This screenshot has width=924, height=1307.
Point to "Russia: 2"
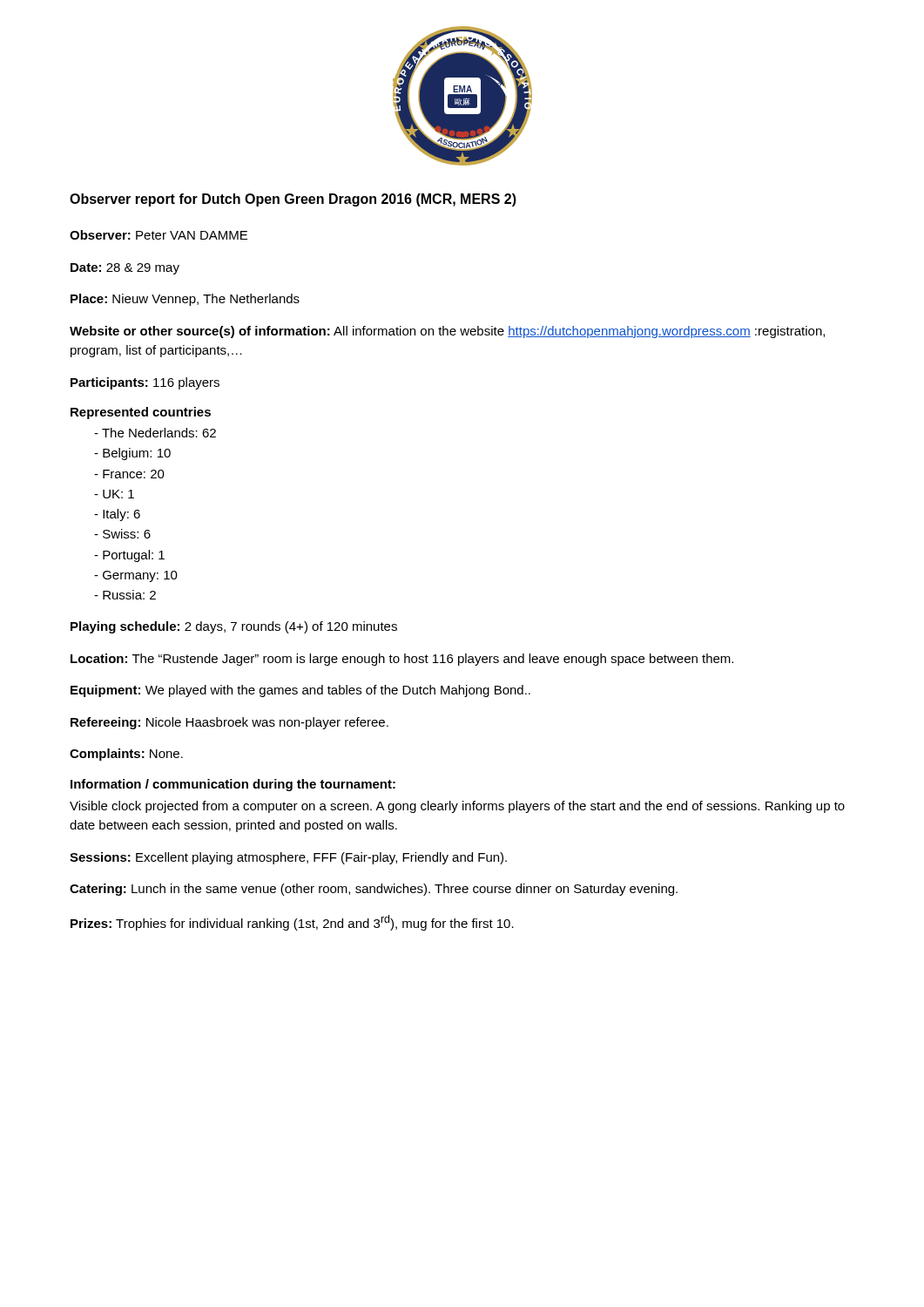click(125, 595)
